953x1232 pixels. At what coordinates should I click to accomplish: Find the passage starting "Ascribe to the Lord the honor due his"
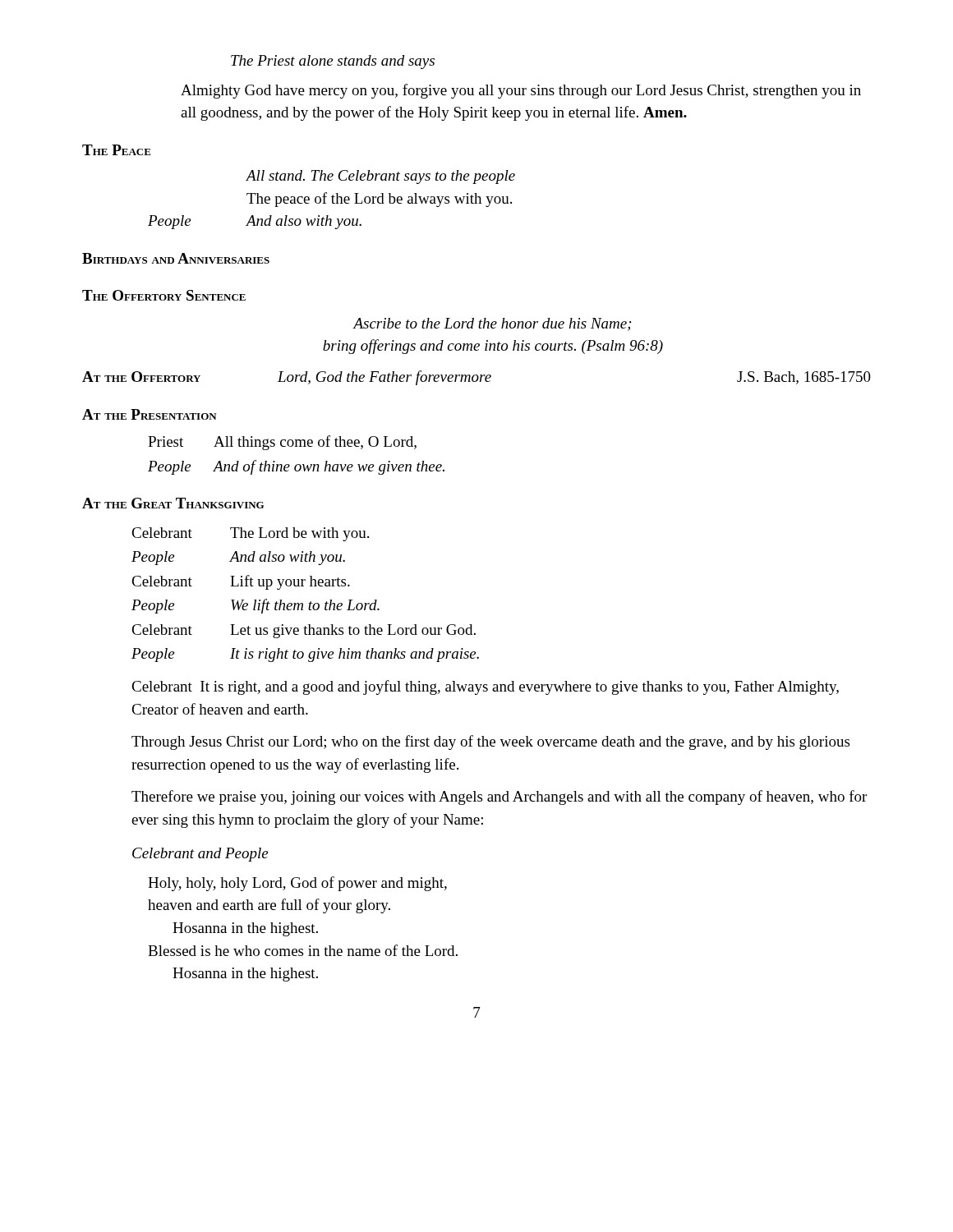(493, 334)
